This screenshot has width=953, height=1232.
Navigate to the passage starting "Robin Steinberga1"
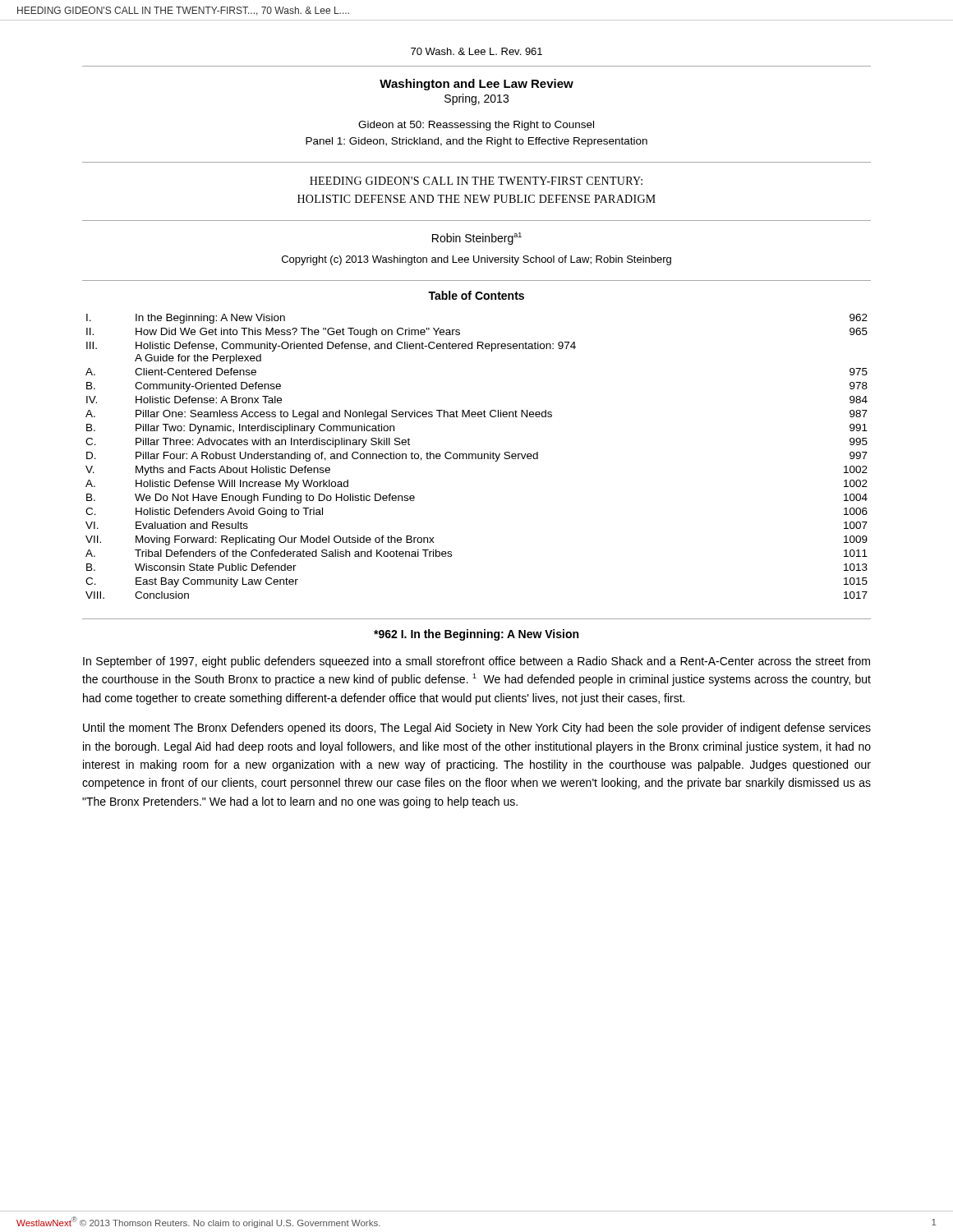[476, 238]
